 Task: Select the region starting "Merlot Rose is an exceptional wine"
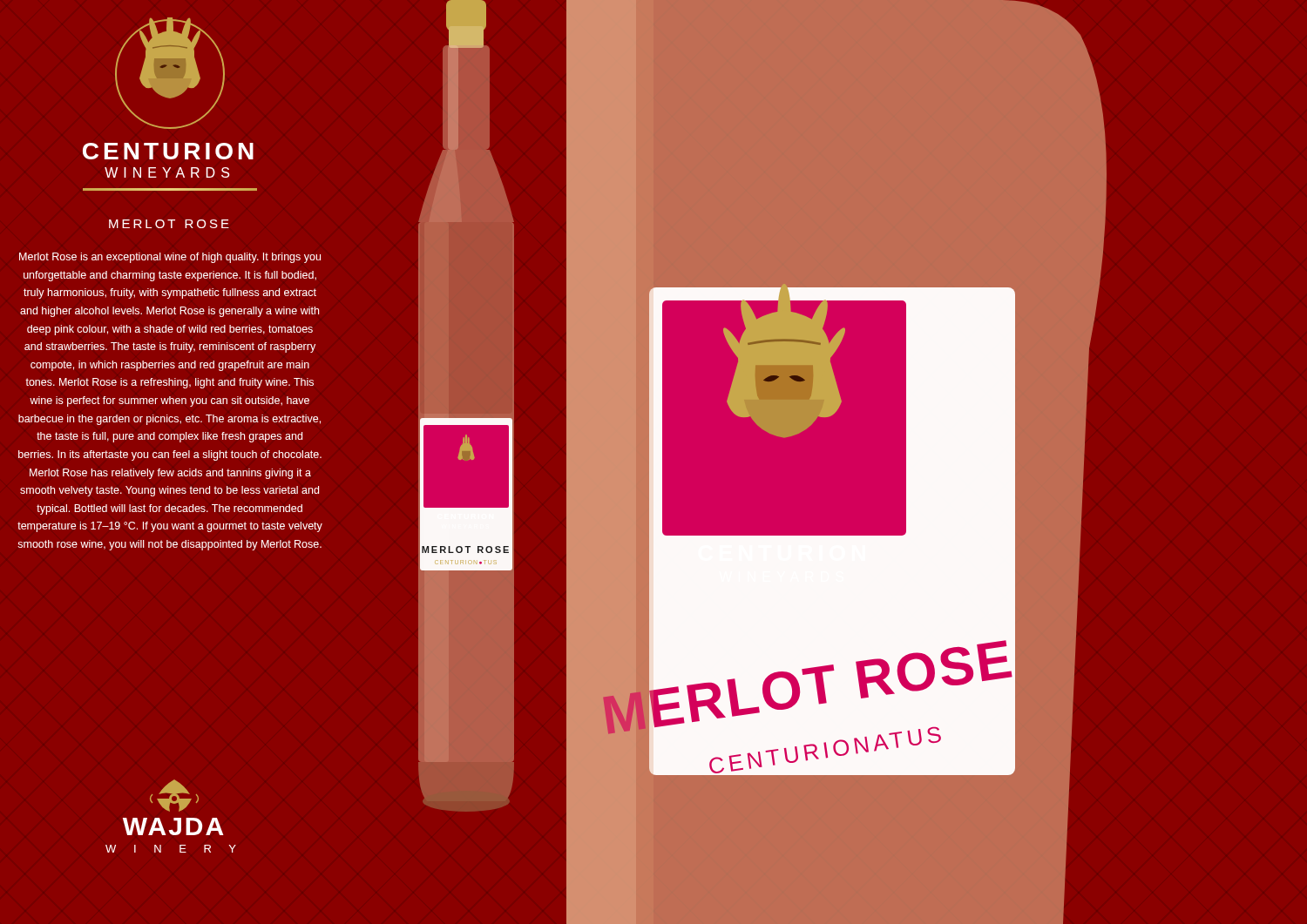pyautogui.click(x=170, y=401)
